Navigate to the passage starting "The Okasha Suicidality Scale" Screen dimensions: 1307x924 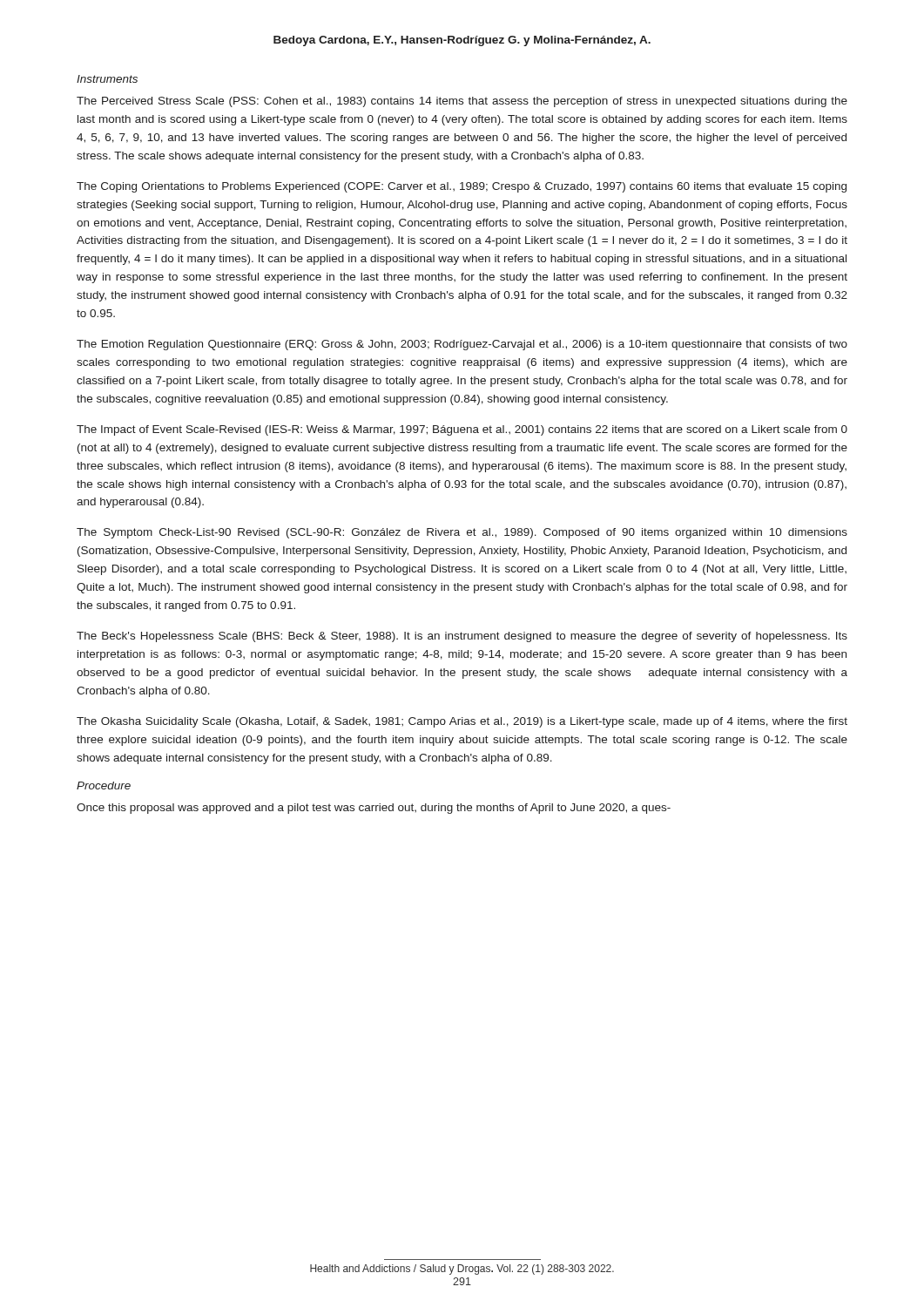(462, 739)
